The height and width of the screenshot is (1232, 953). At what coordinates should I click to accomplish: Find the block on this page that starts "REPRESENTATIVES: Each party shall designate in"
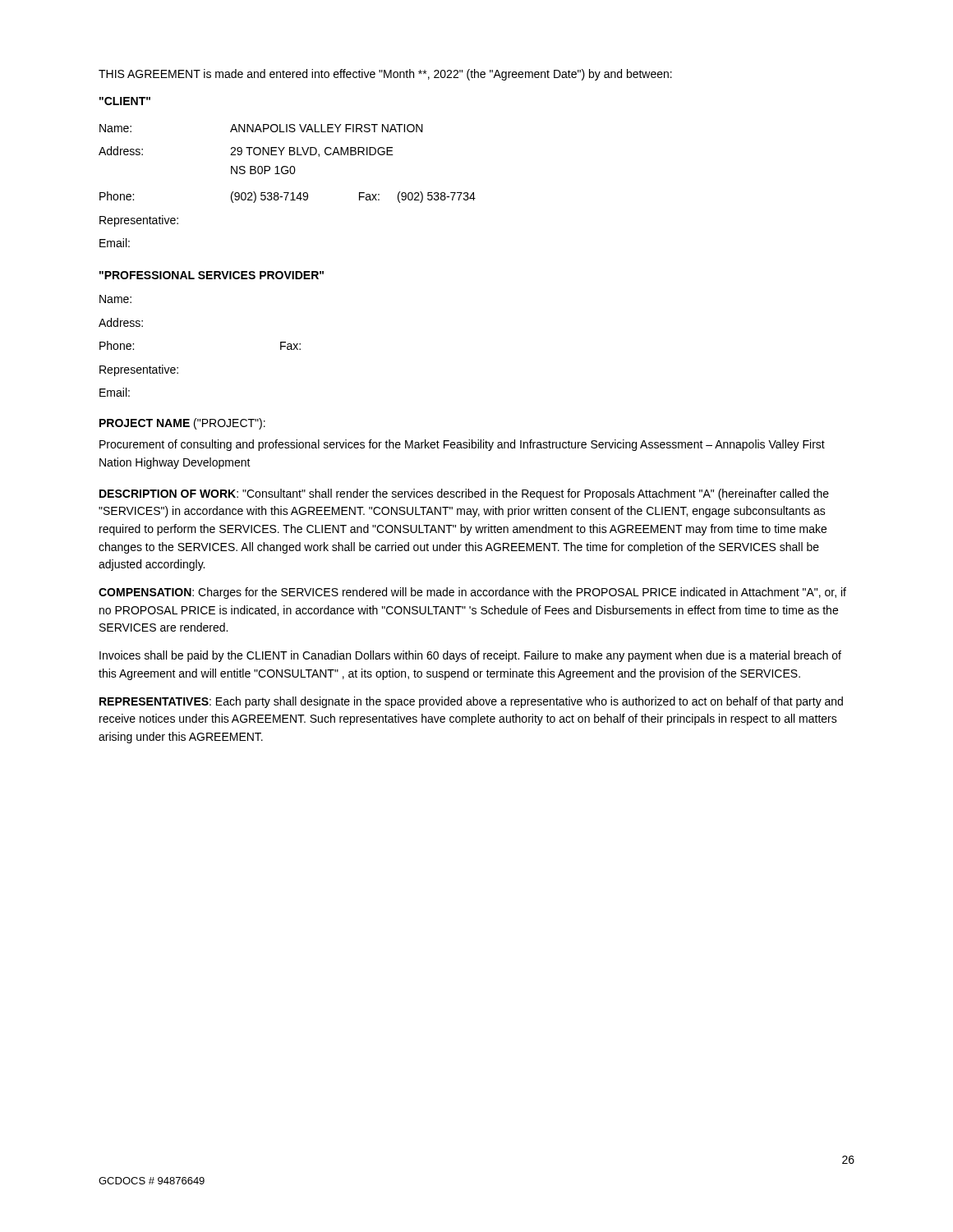point(471,719)
